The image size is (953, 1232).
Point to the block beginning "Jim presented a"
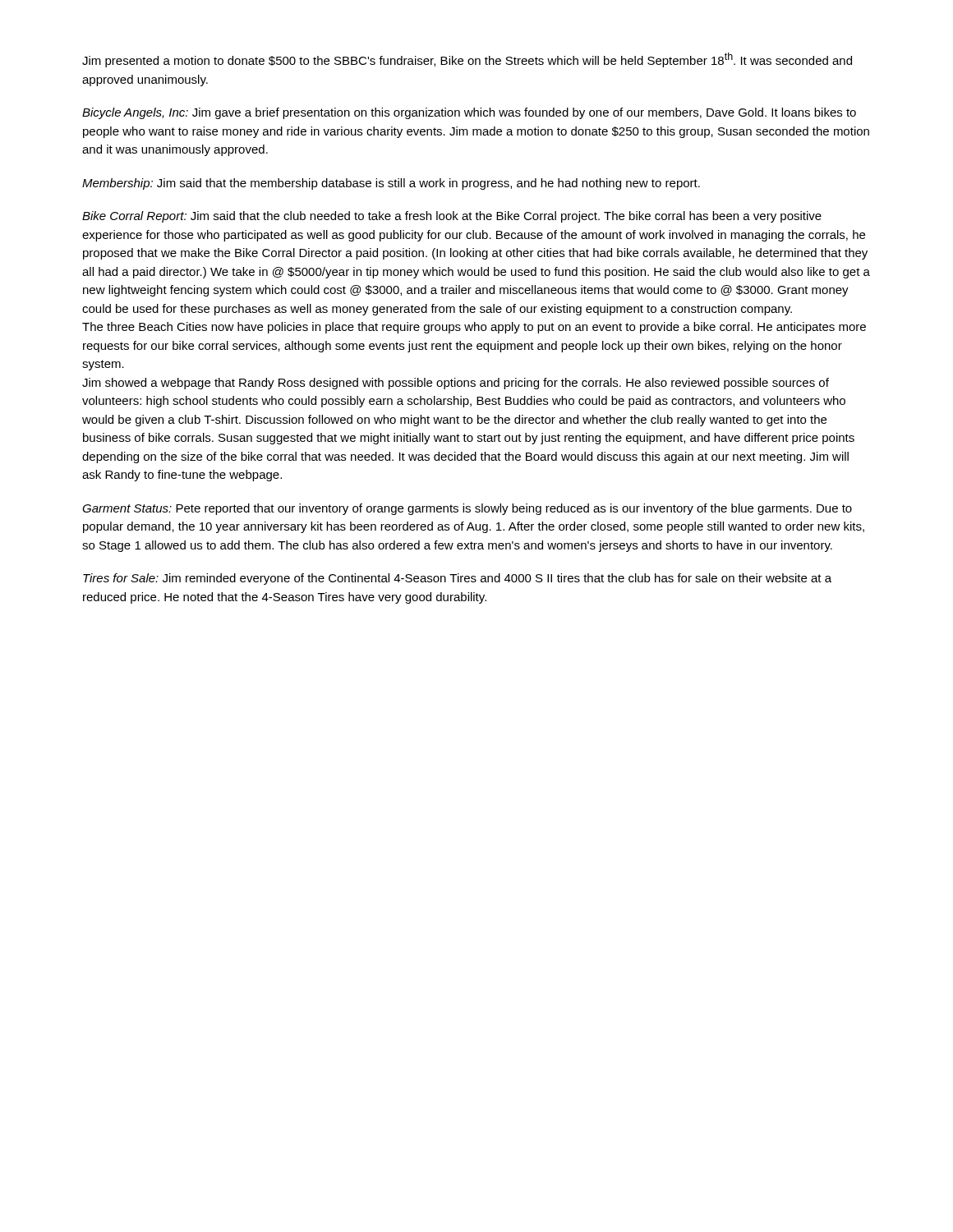tap(467, 68)
